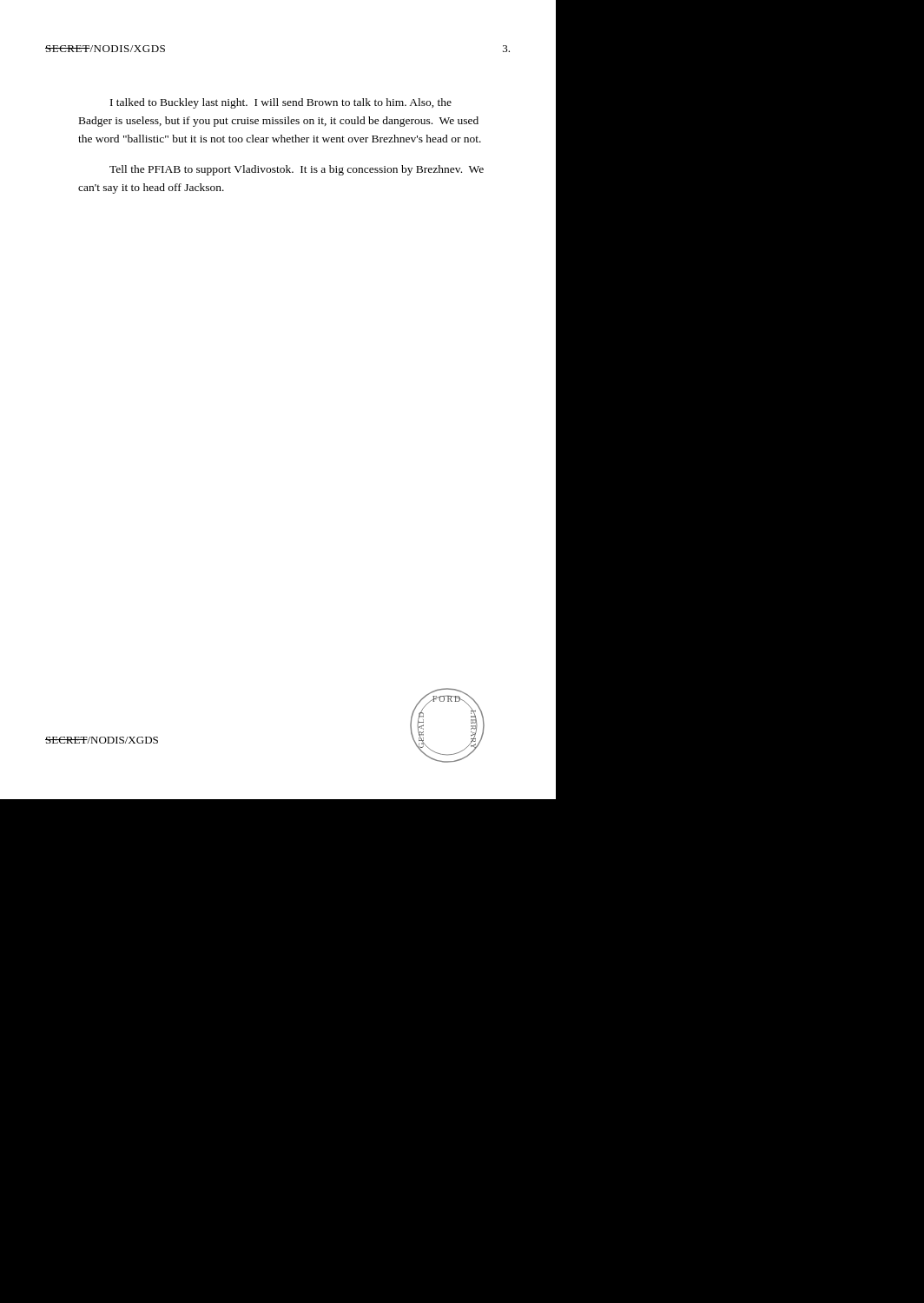The width and height of the screenshot is (924, 1303).
Task: Find the illustration
Action: 447,725
